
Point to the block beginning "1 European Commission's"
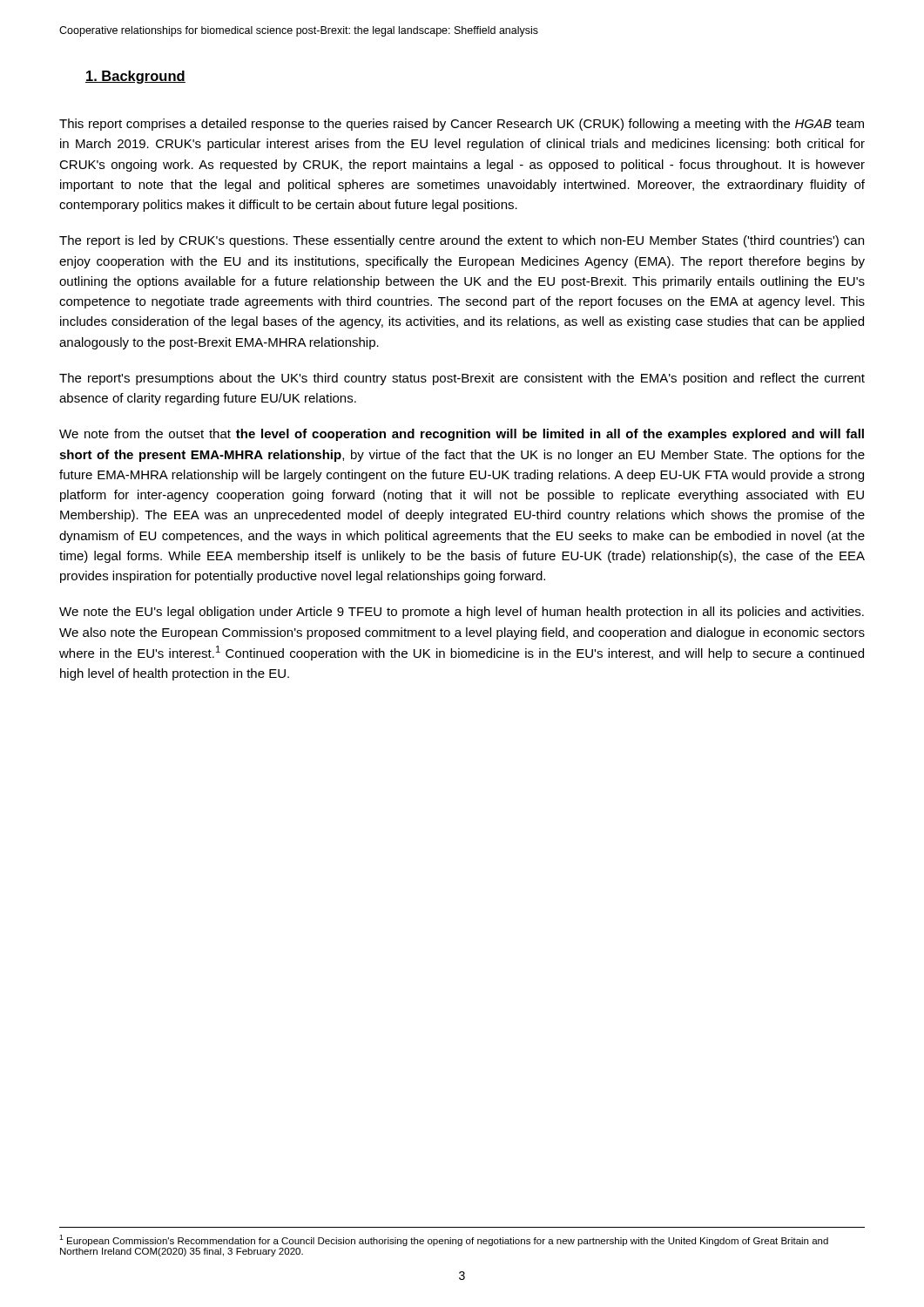coord(444,1245)
